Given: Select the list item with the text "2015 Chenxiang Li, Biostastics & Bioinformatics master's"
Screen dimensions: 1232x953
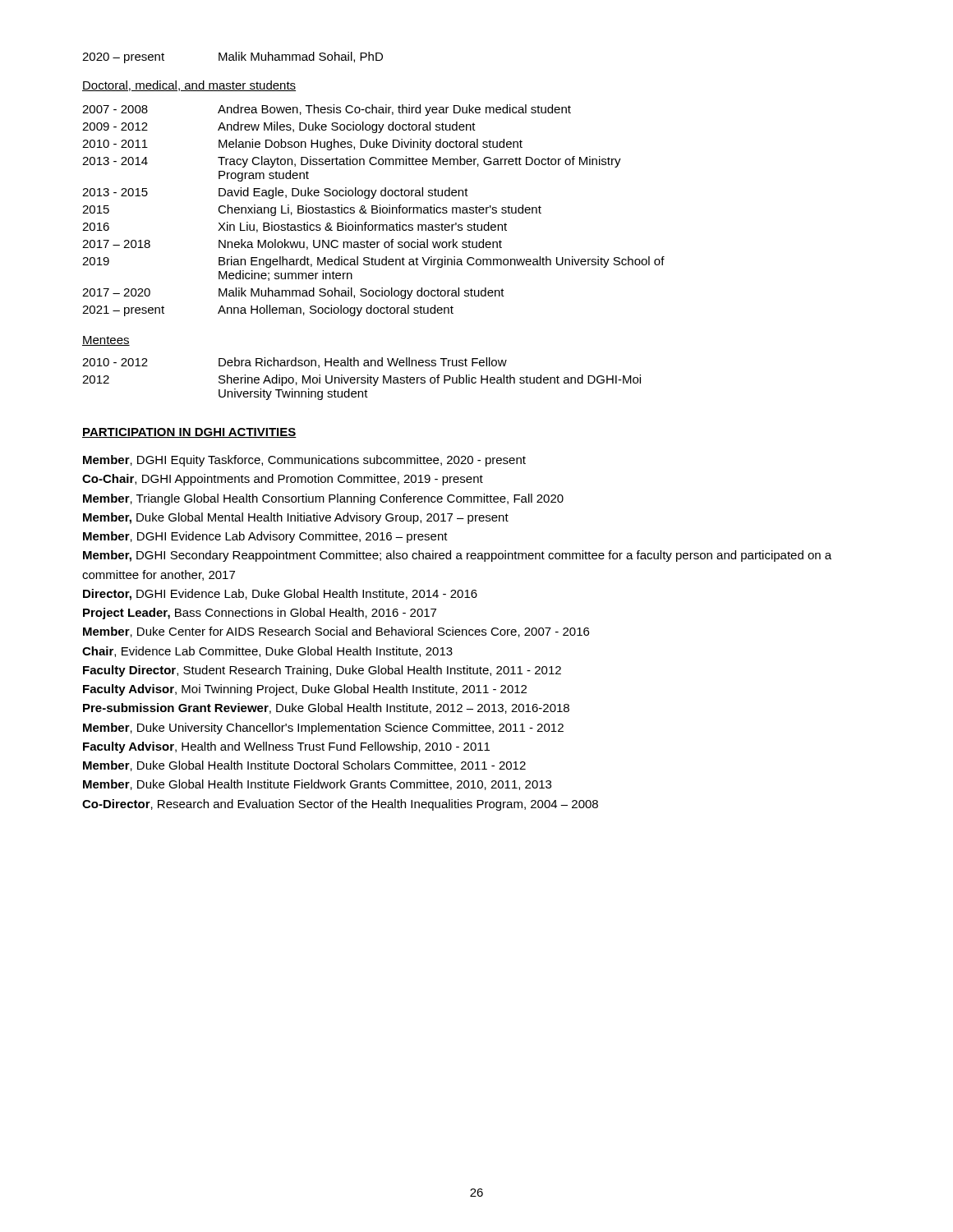Looking at the screenshot, I should coord(476,209).
